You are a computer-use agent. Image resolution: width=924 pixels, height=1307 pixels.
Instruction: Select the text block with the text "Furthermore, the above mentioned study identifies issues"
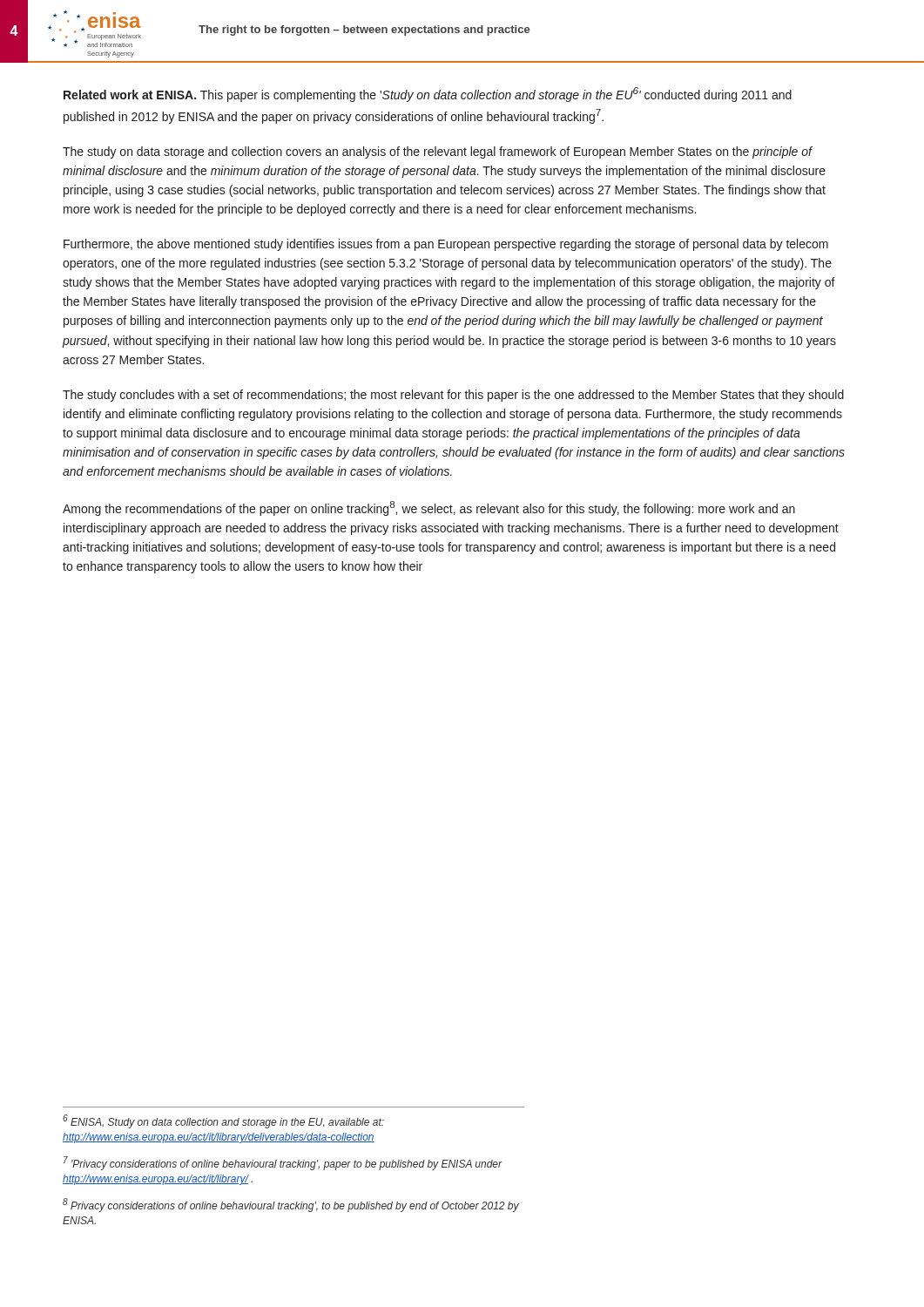(449, 302)
